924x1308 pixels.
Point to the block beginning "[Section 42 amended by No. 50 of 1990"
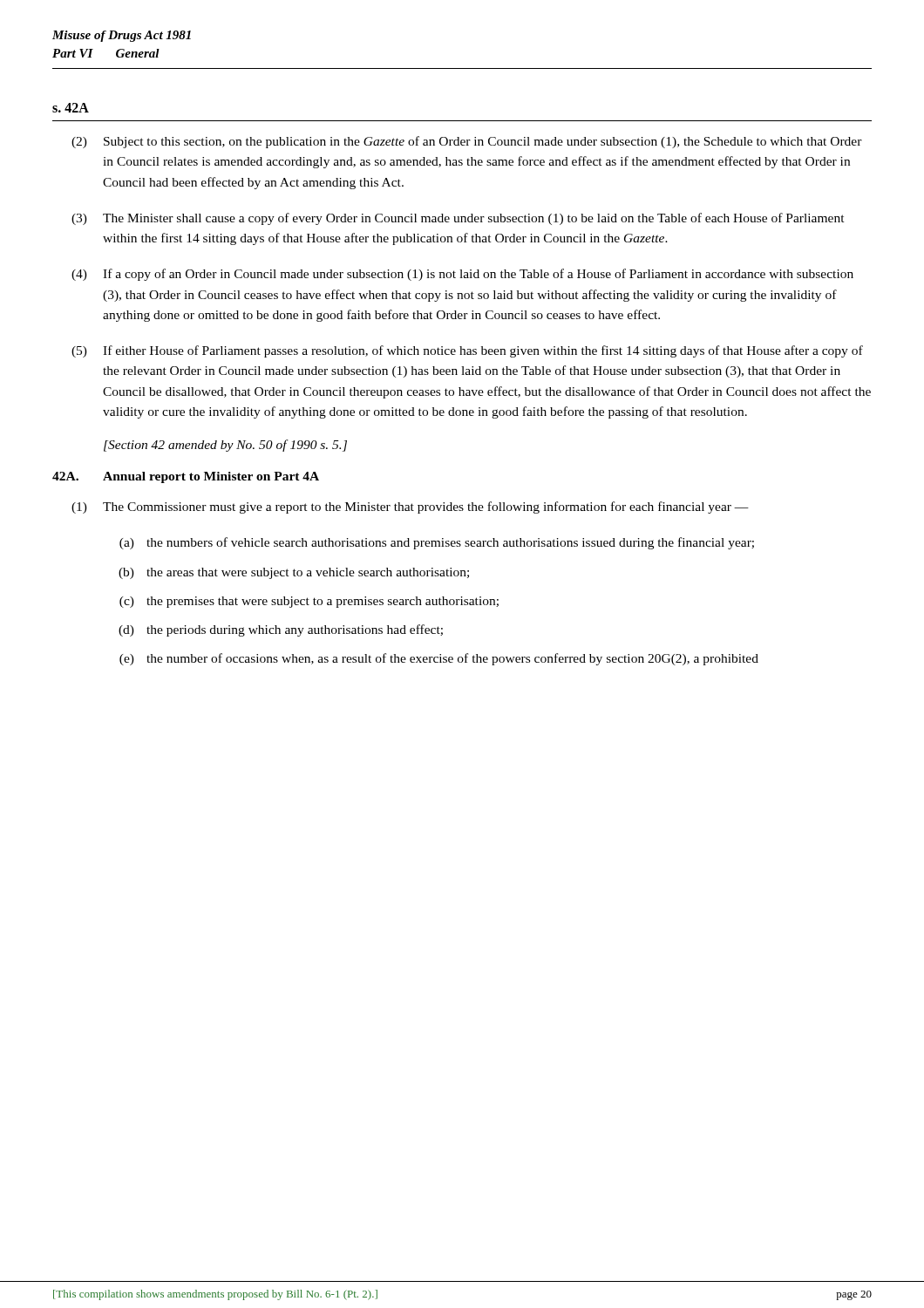tap(225, 444)
